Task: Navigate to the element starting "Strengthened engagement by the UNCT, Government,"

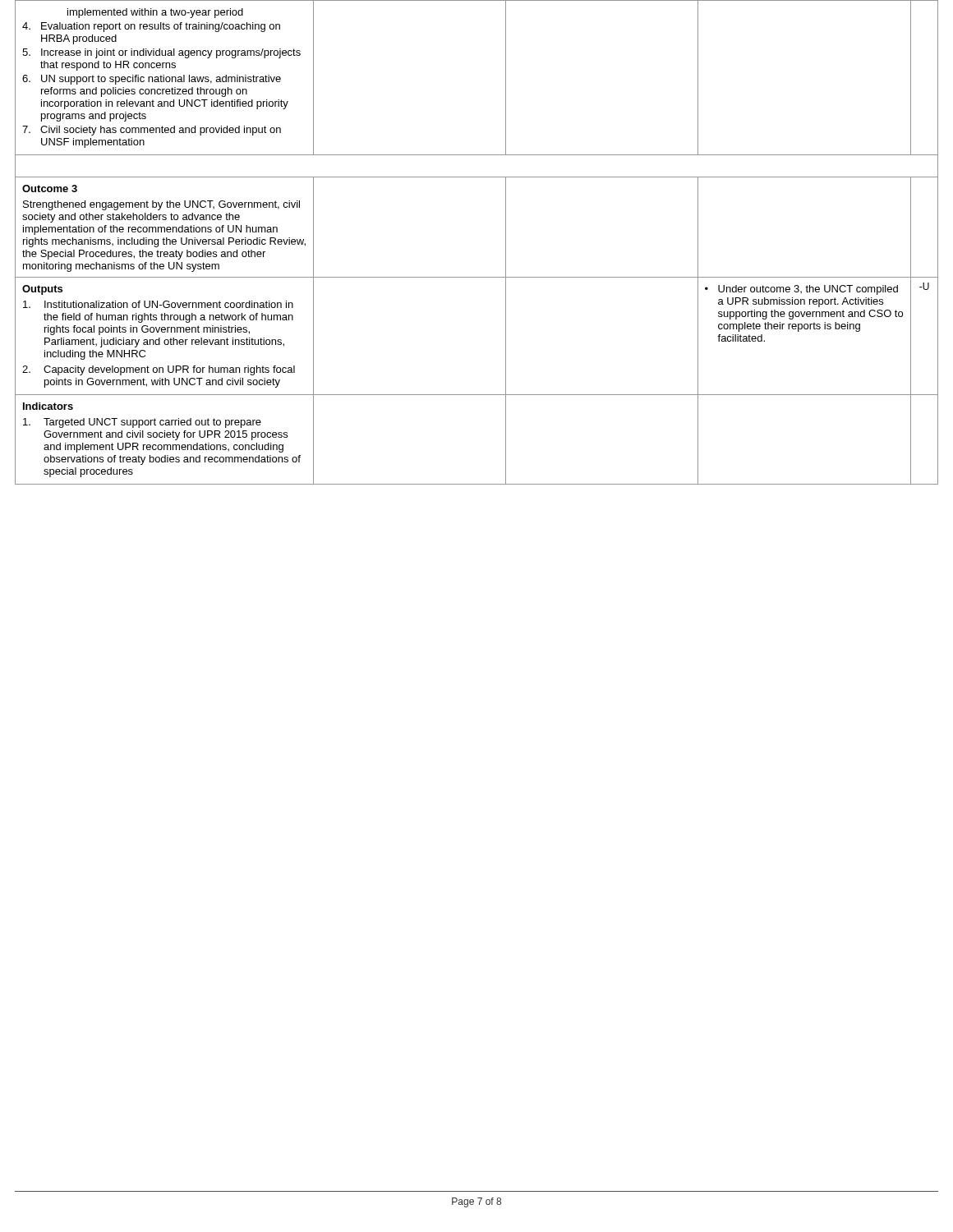Action: [x=164, y=235]
